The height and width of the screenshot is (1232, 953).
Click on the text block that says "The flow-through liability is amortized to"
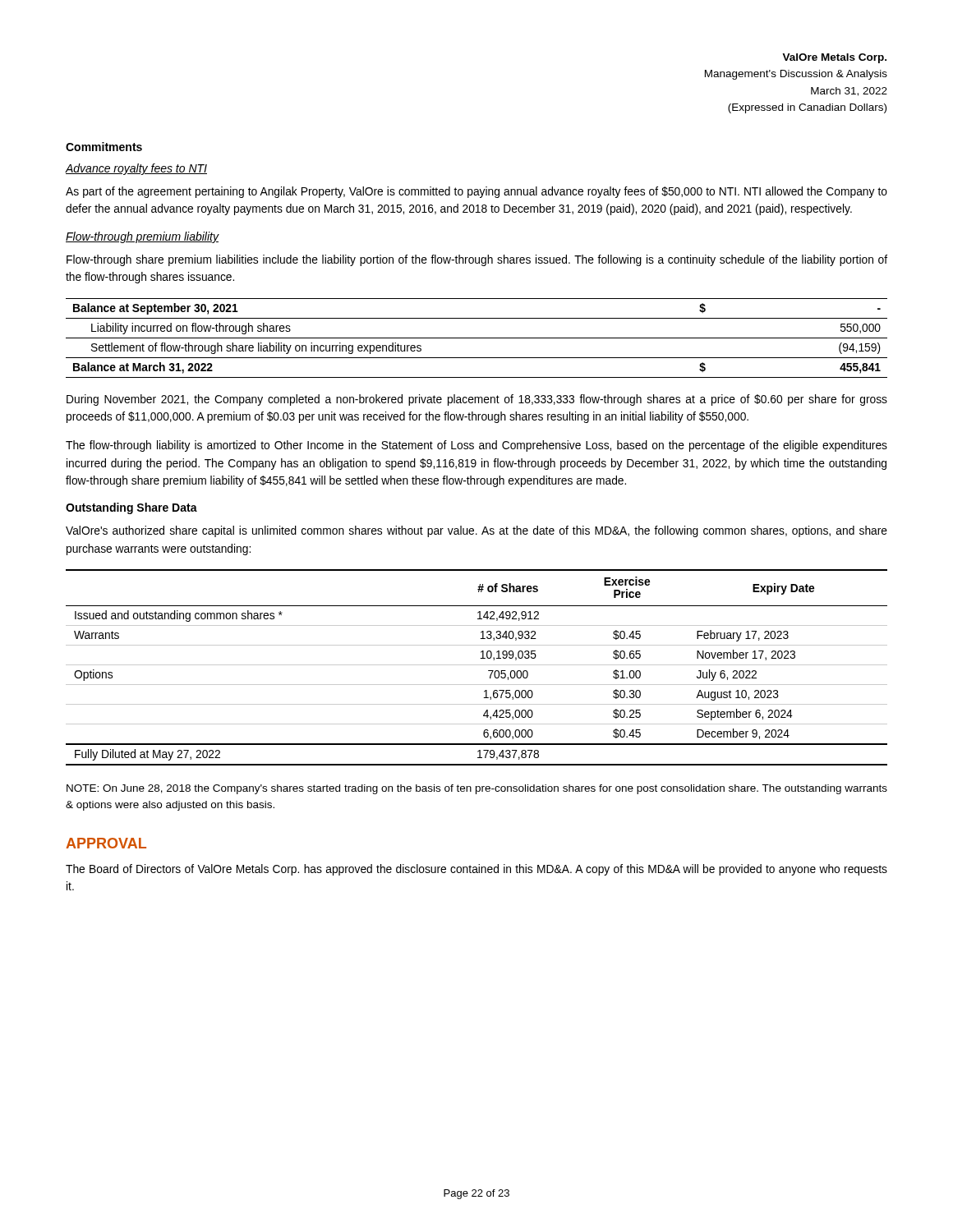pos(476,463)
